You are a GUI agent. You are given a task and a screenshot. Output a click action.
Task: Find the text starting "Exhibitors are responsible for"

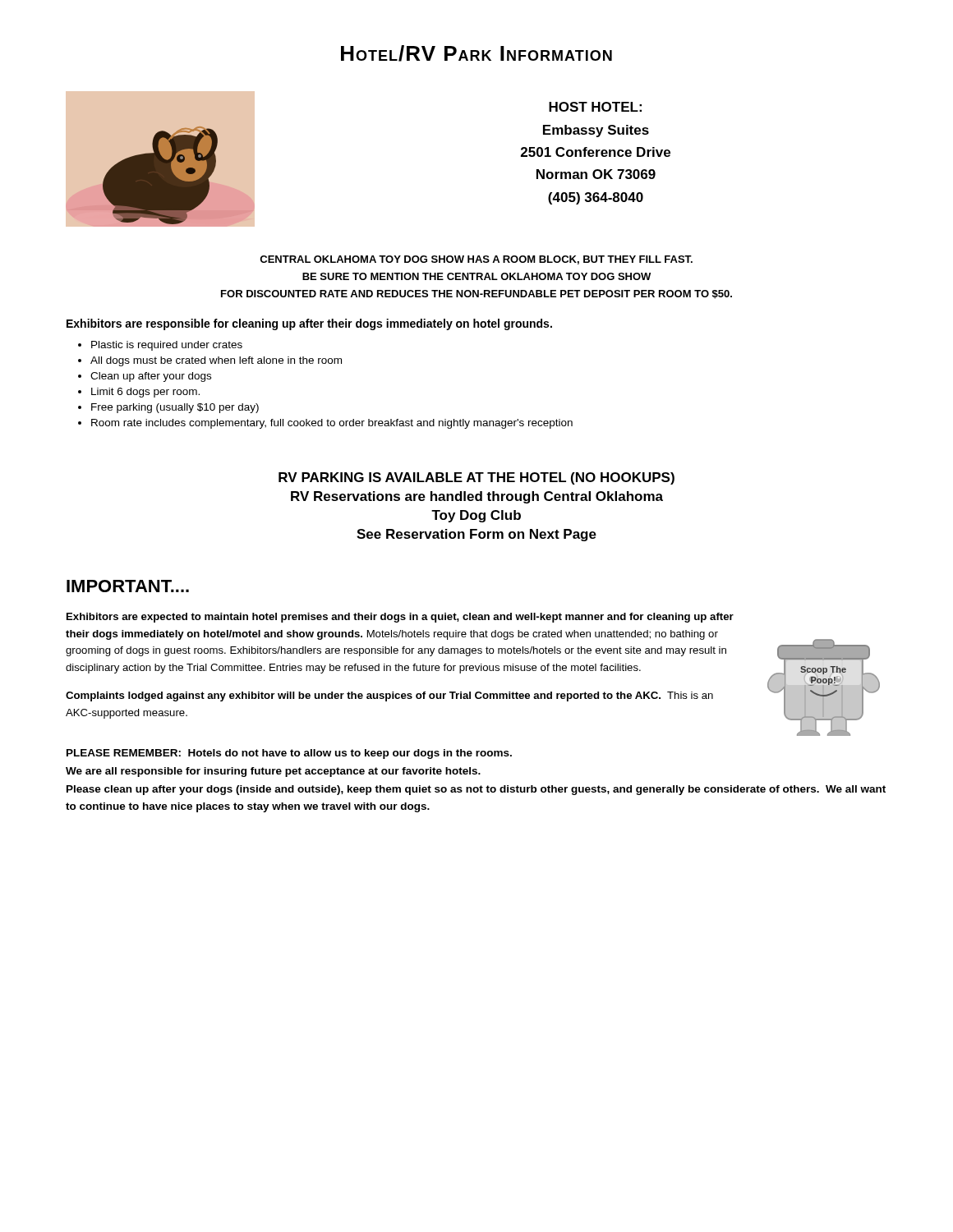tap(309, 324)
